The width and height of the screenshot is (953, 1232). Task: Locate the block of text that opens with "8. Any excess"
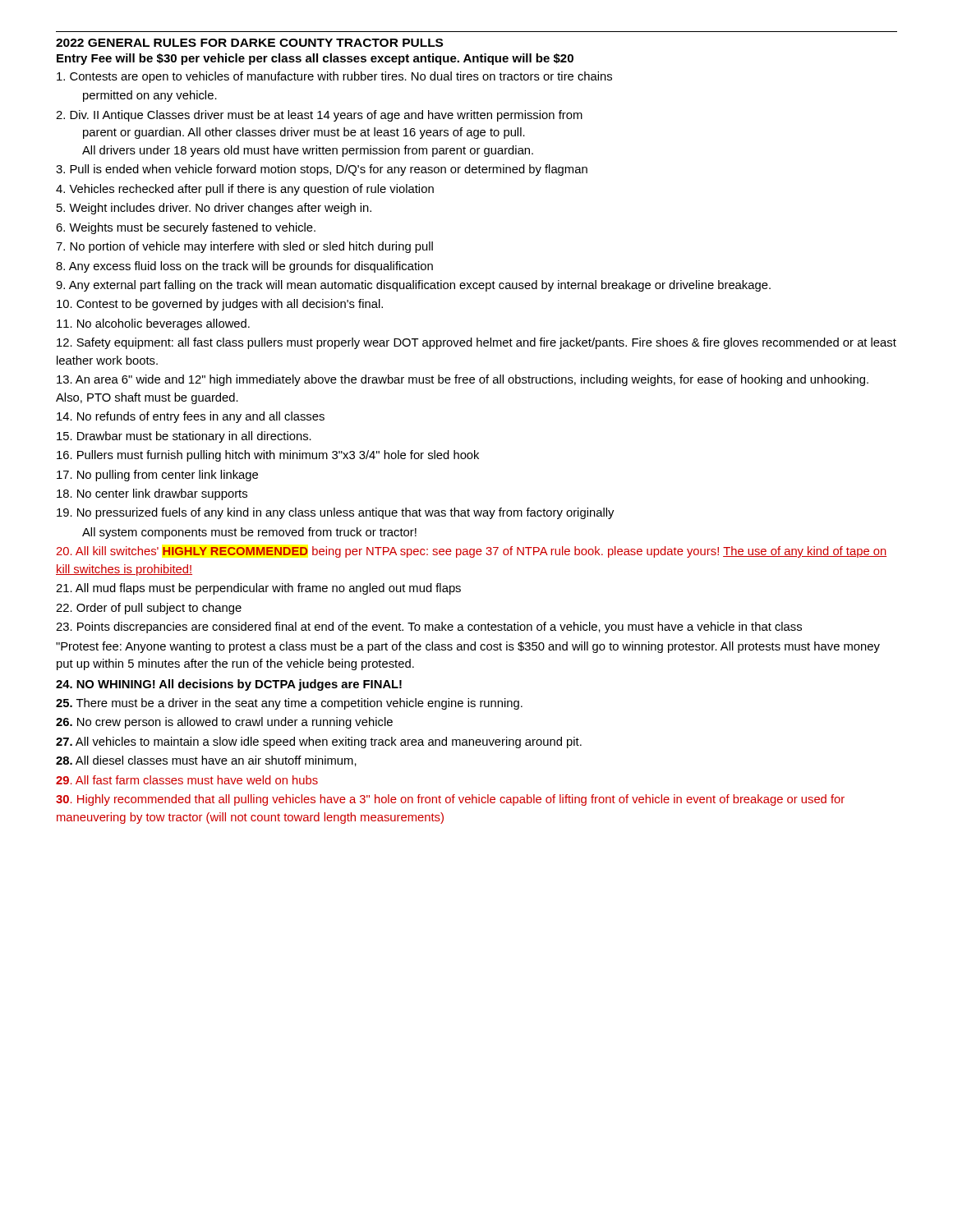[245, 266]
